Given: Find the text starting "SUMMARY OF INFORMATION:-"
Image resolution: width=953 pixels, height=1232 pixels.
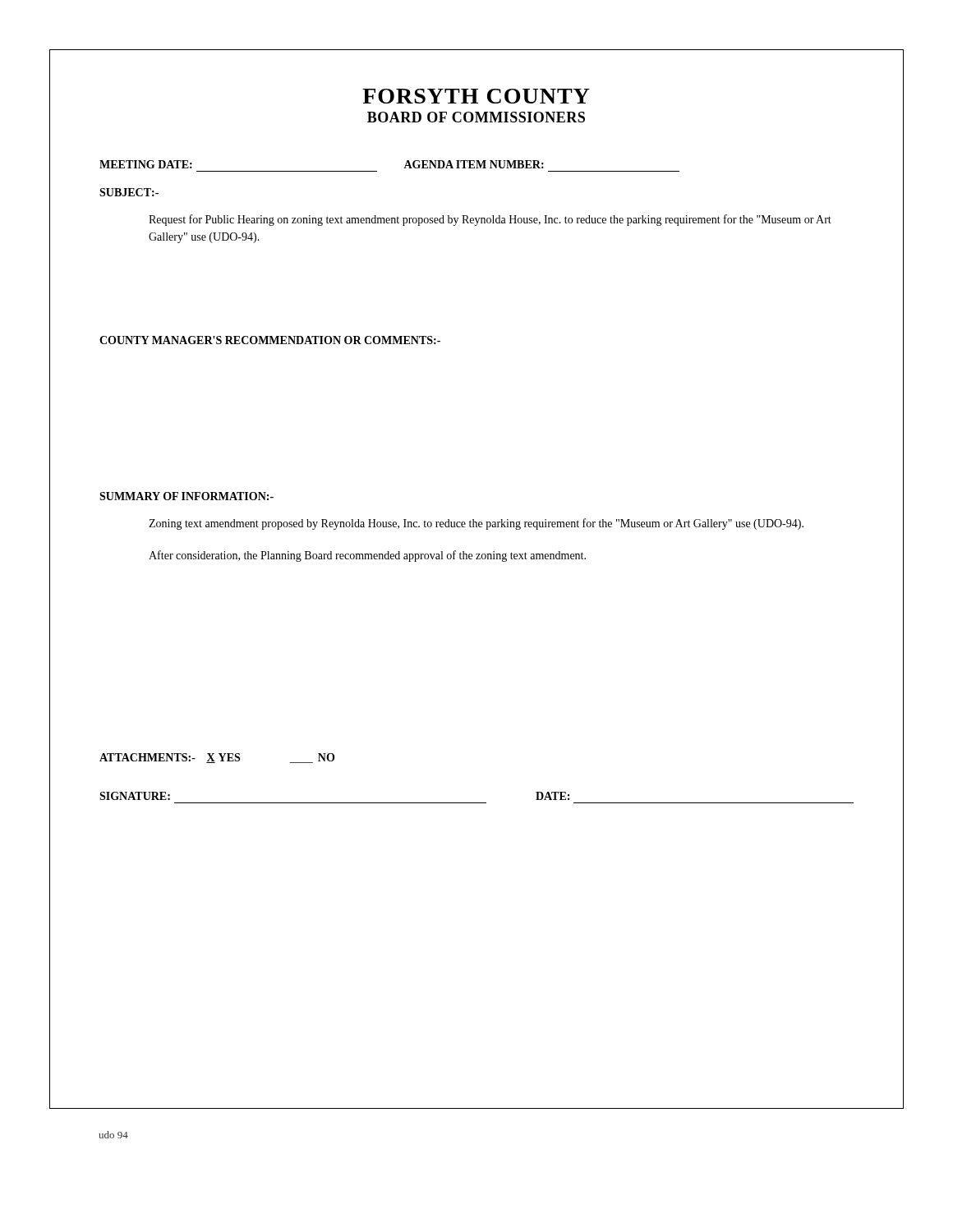Looking at the screenshot, I should [x=187, y=496].
